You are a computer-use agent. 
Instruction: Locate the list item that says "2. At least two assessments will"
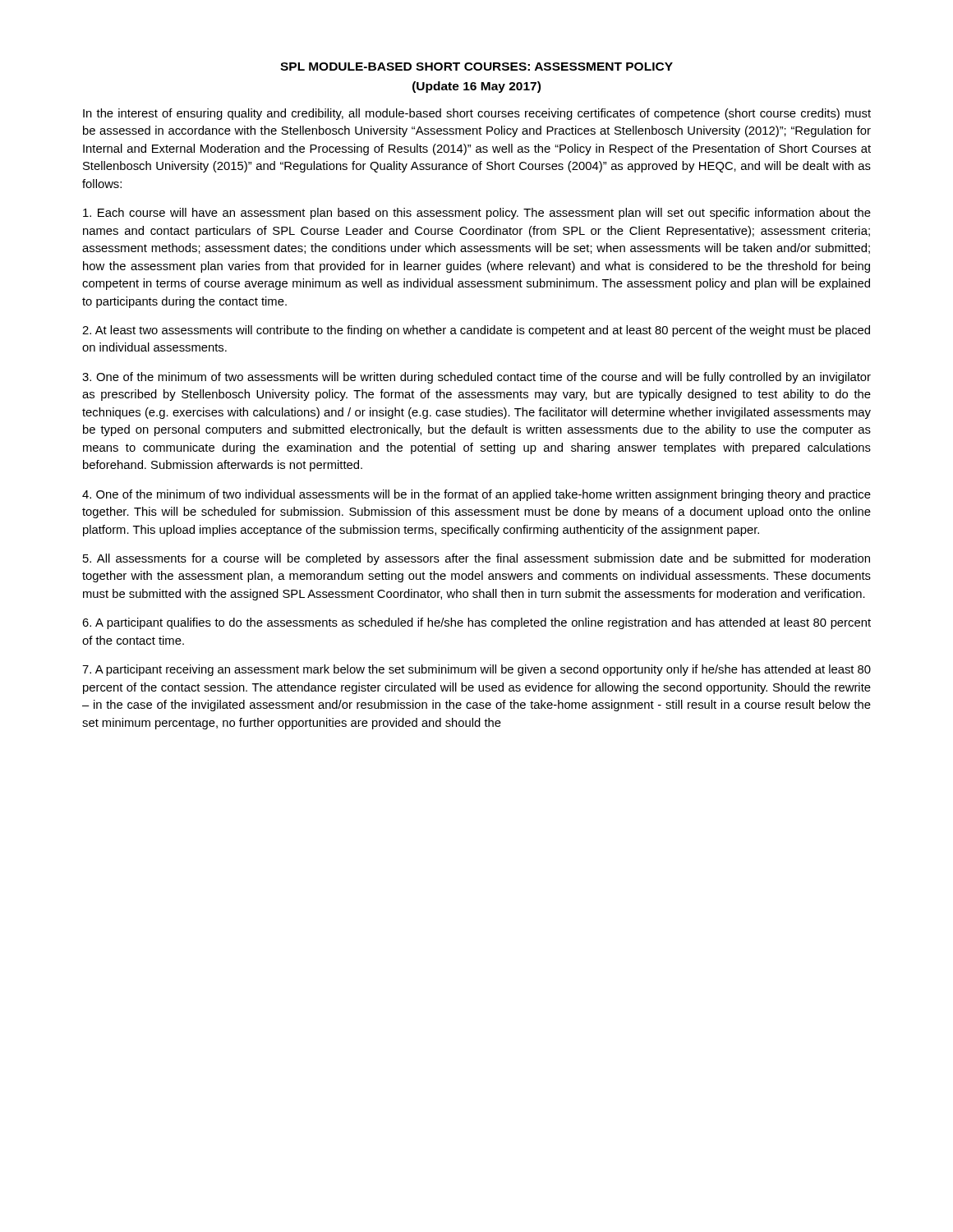coord(476,339)
